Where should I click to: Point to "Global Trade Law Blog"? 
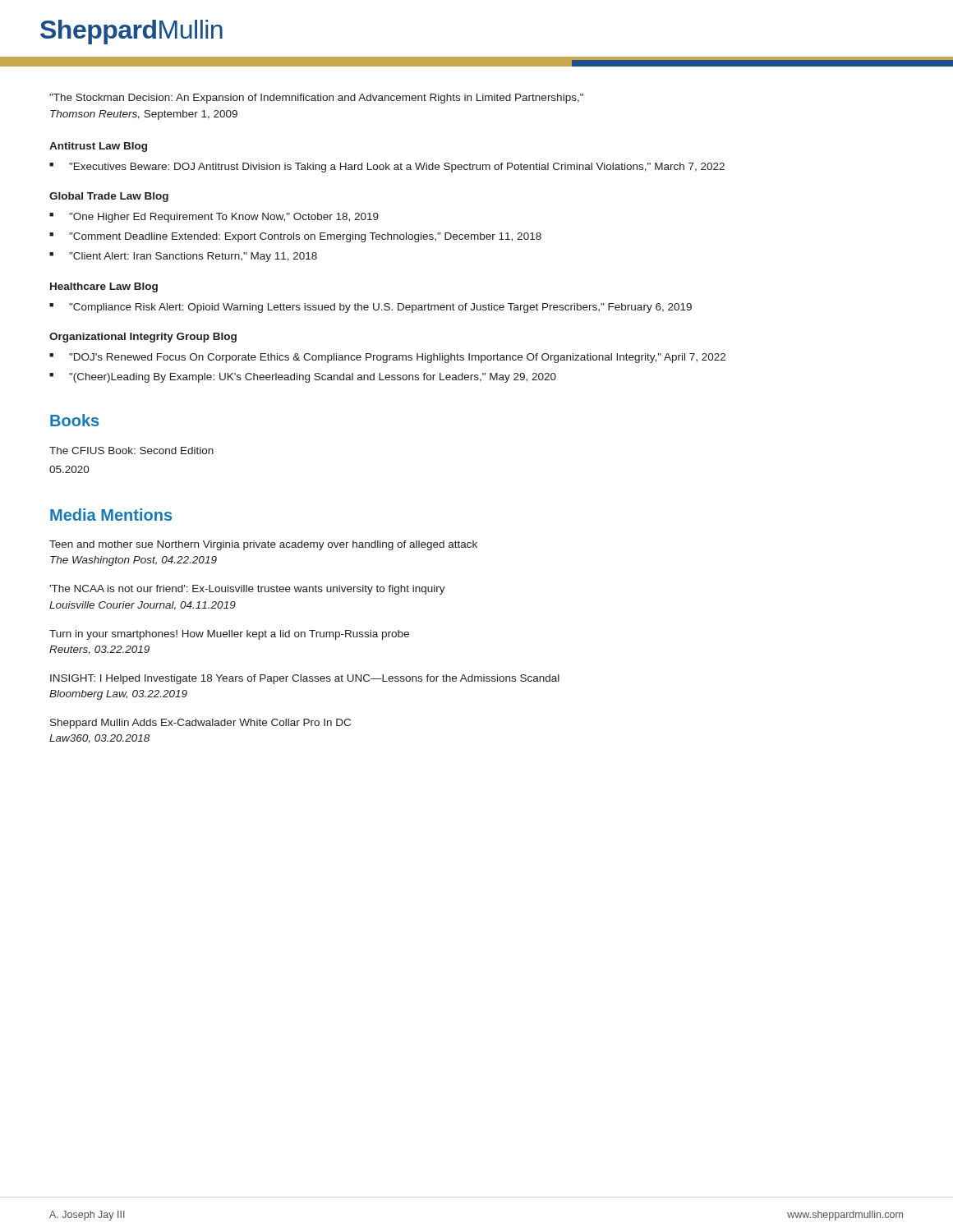click(x=109, y=196)
